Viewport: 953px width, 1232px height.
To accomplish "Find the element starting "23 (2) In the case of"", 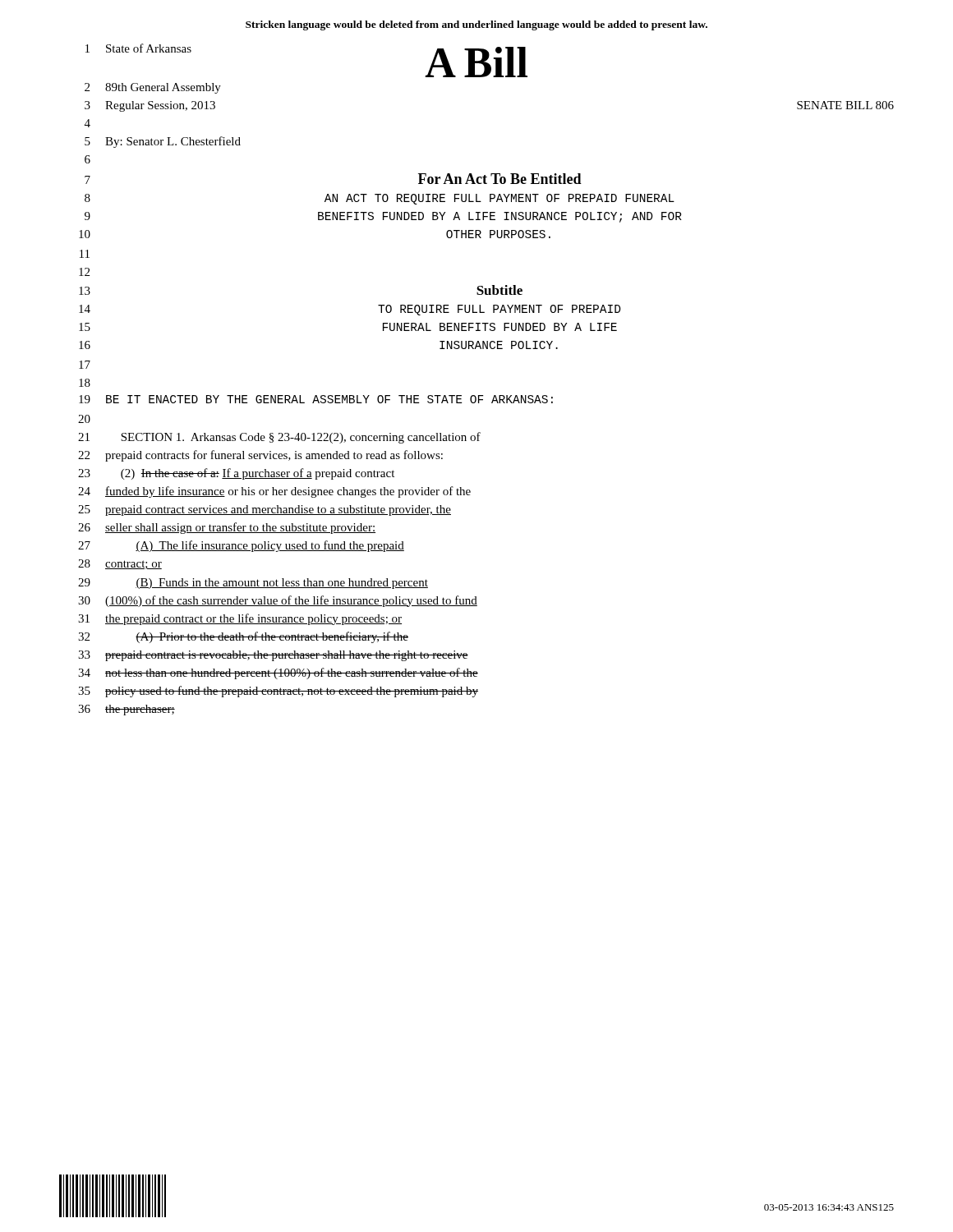I will pyautogui.click(x=236, y=474).
